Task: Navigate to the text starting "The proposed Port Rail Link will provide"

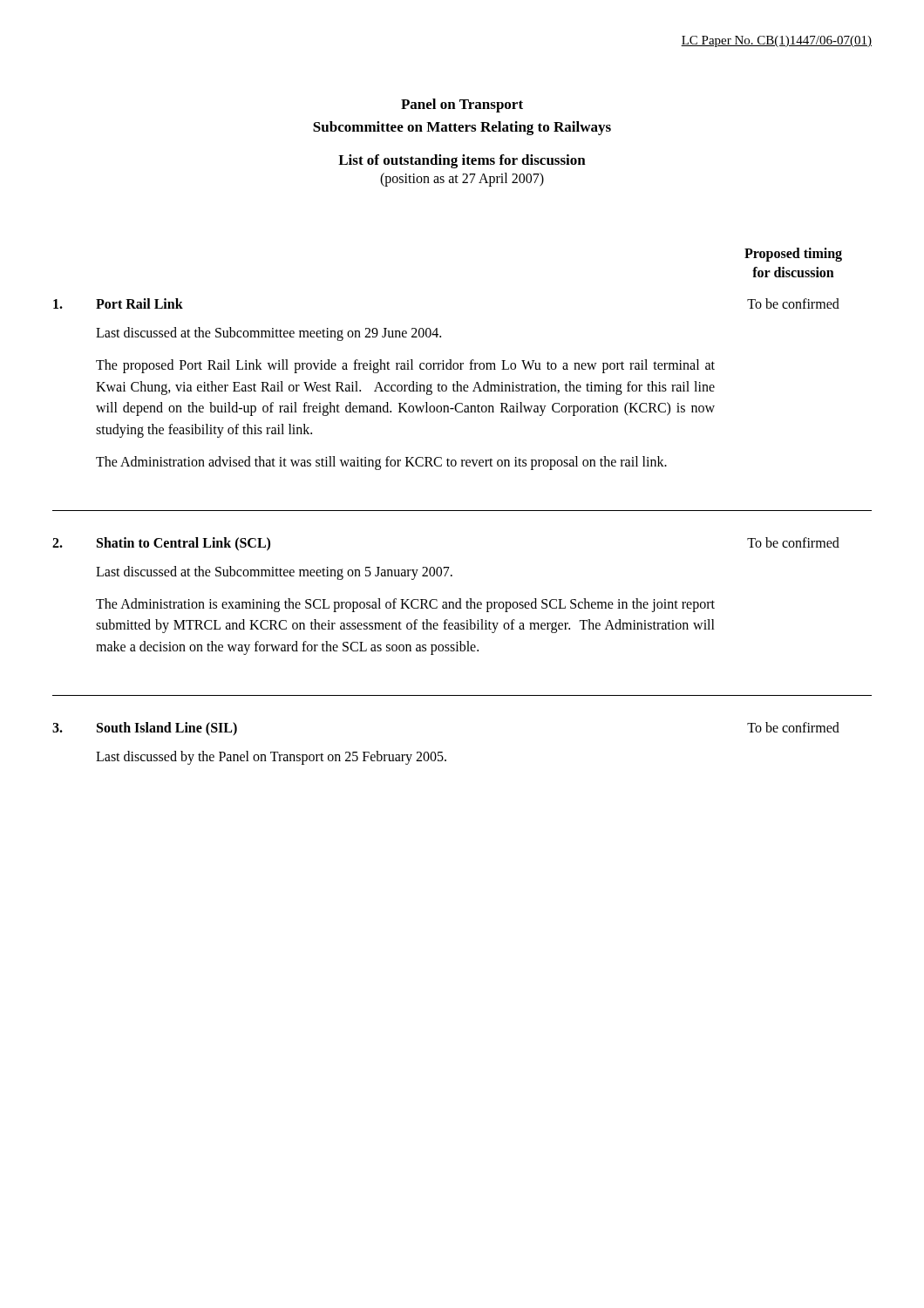Action: [405, 397]
